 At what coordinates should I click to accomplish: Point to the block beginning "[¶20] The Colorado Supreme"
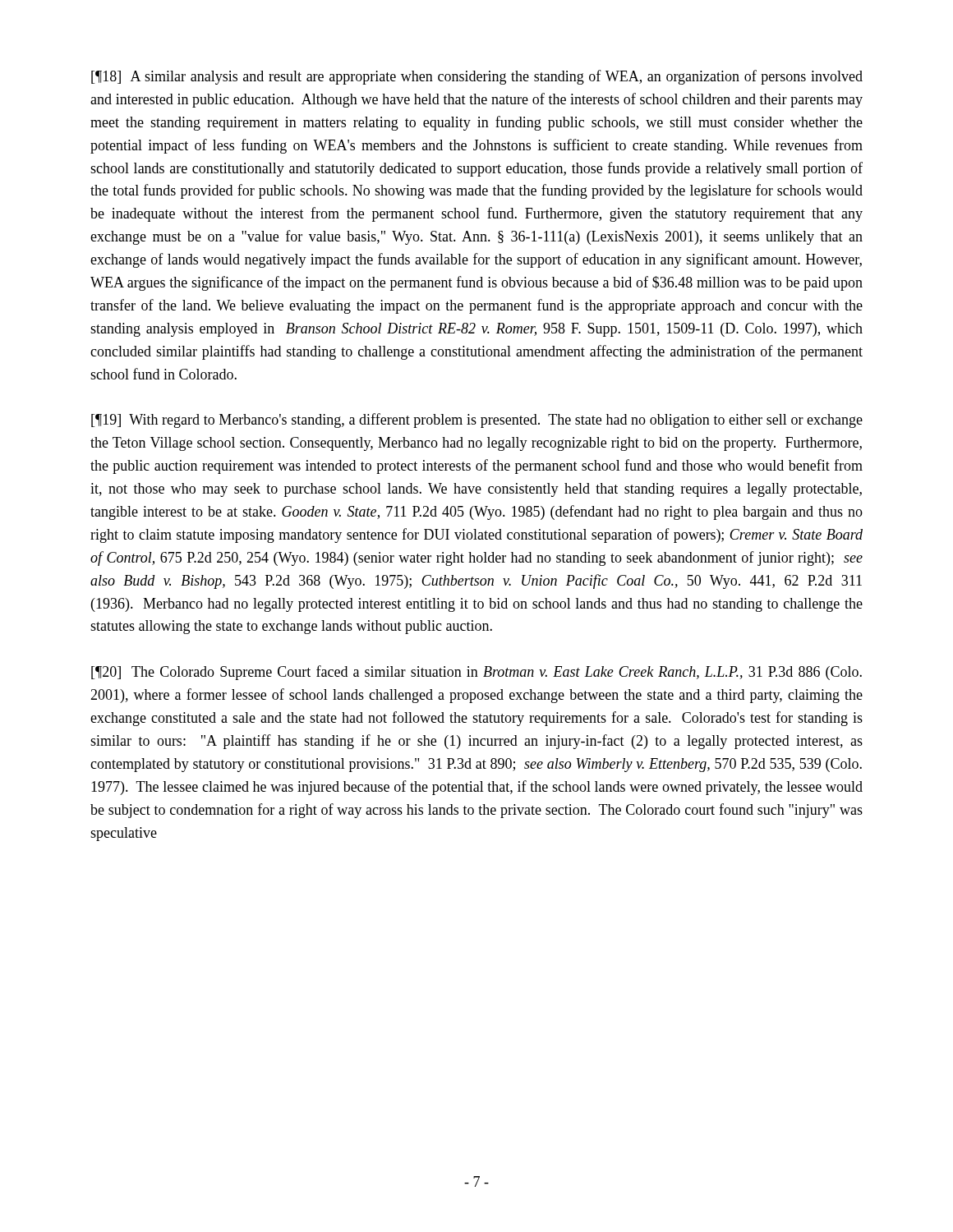click(476, 752)
